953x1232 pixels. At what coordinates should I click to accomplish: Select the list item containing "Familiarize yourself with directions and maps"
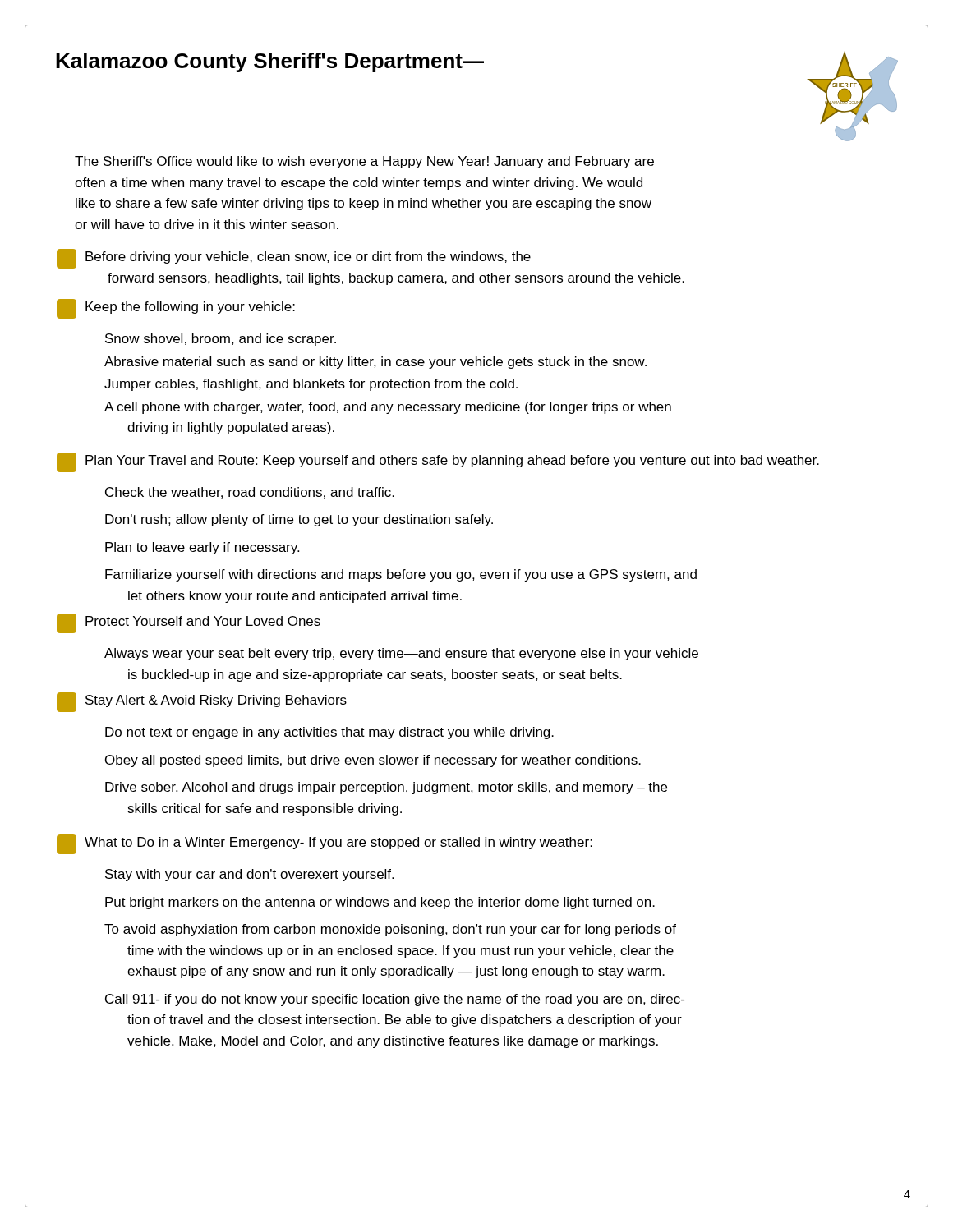(x=401, y=585)
